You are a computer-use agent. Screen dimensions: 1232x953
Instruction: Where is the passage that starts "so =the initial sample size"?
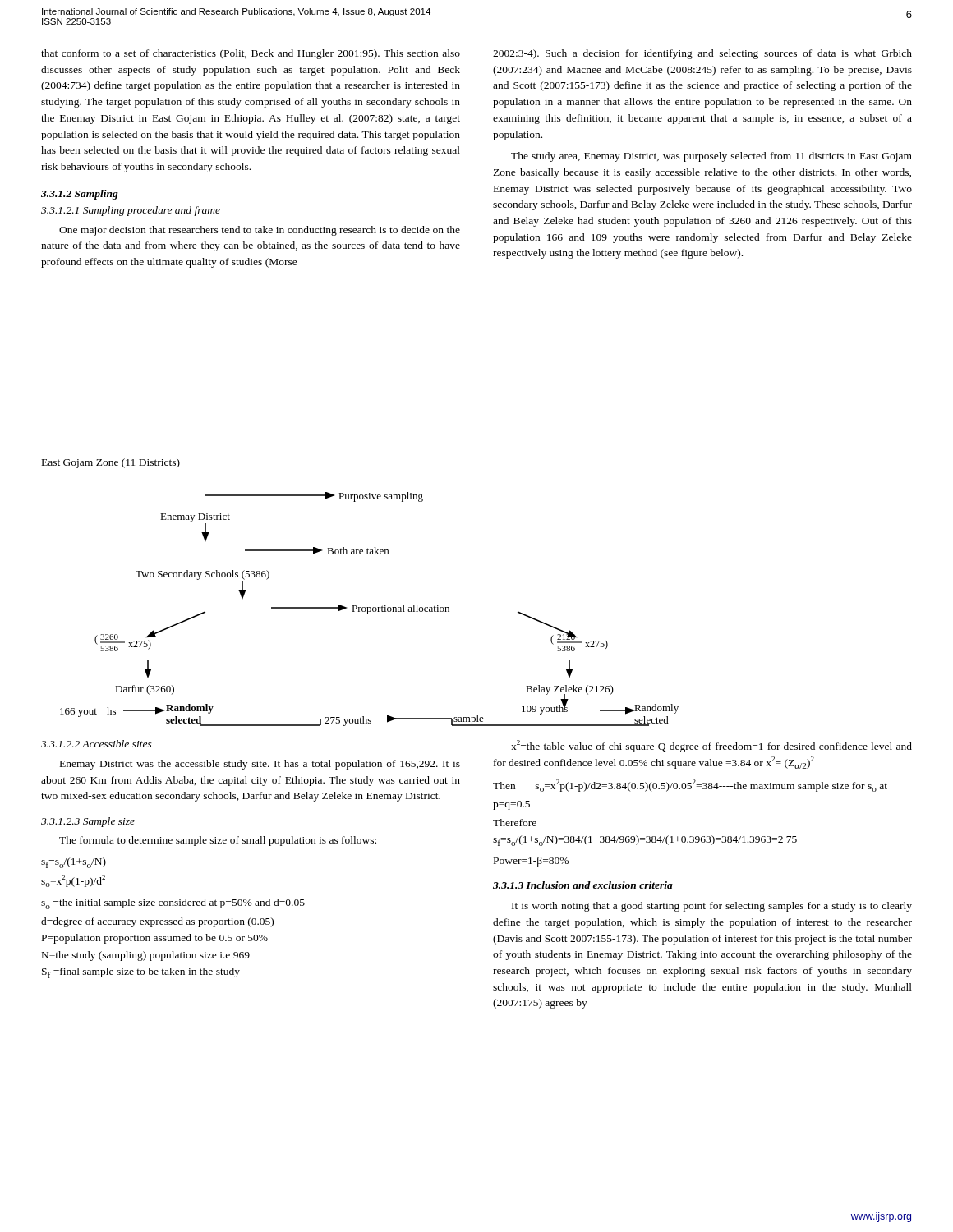pyautogui.click(x=173, y=904)
